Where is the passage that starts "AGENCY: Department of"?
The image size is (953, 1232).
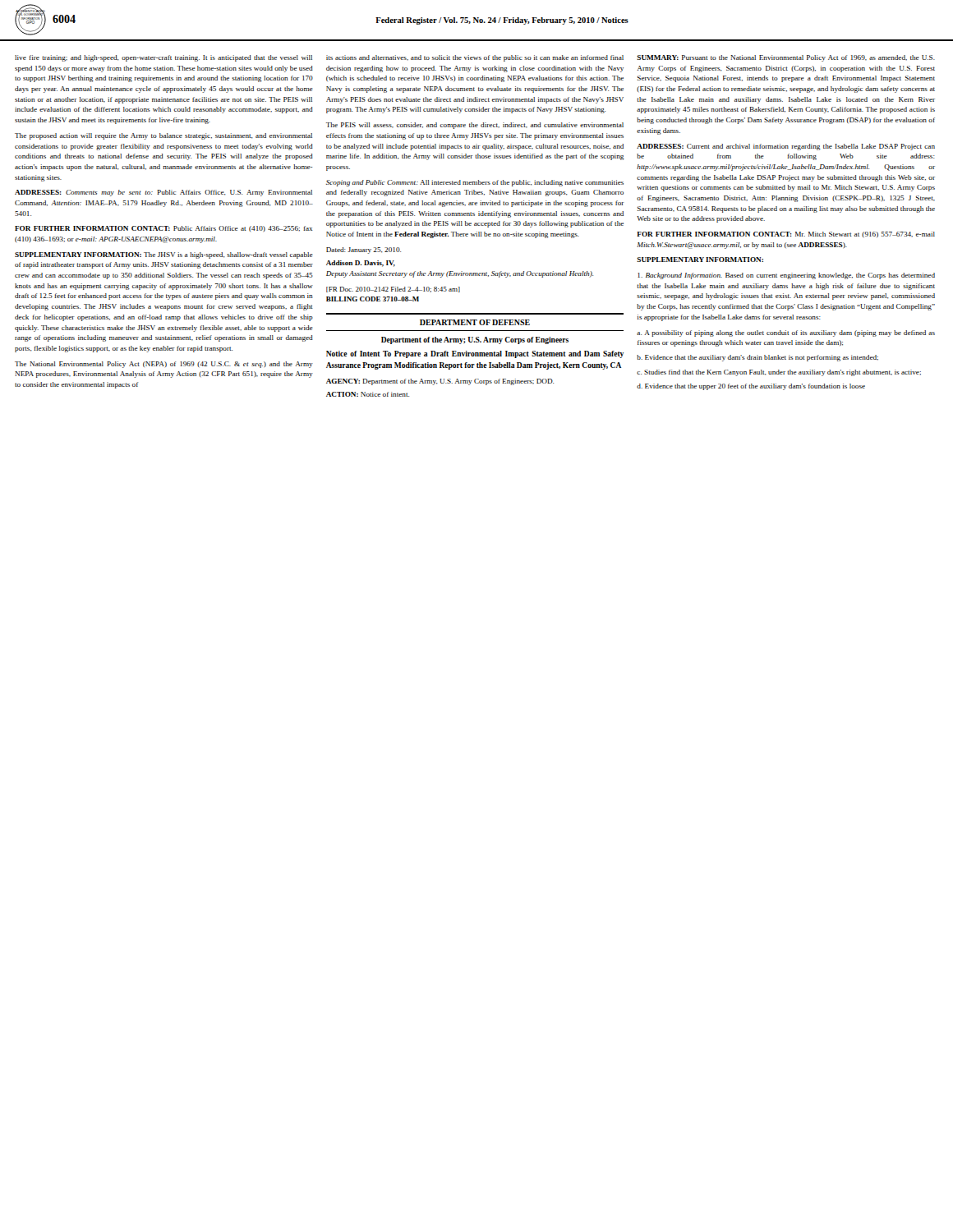point(440,381)
